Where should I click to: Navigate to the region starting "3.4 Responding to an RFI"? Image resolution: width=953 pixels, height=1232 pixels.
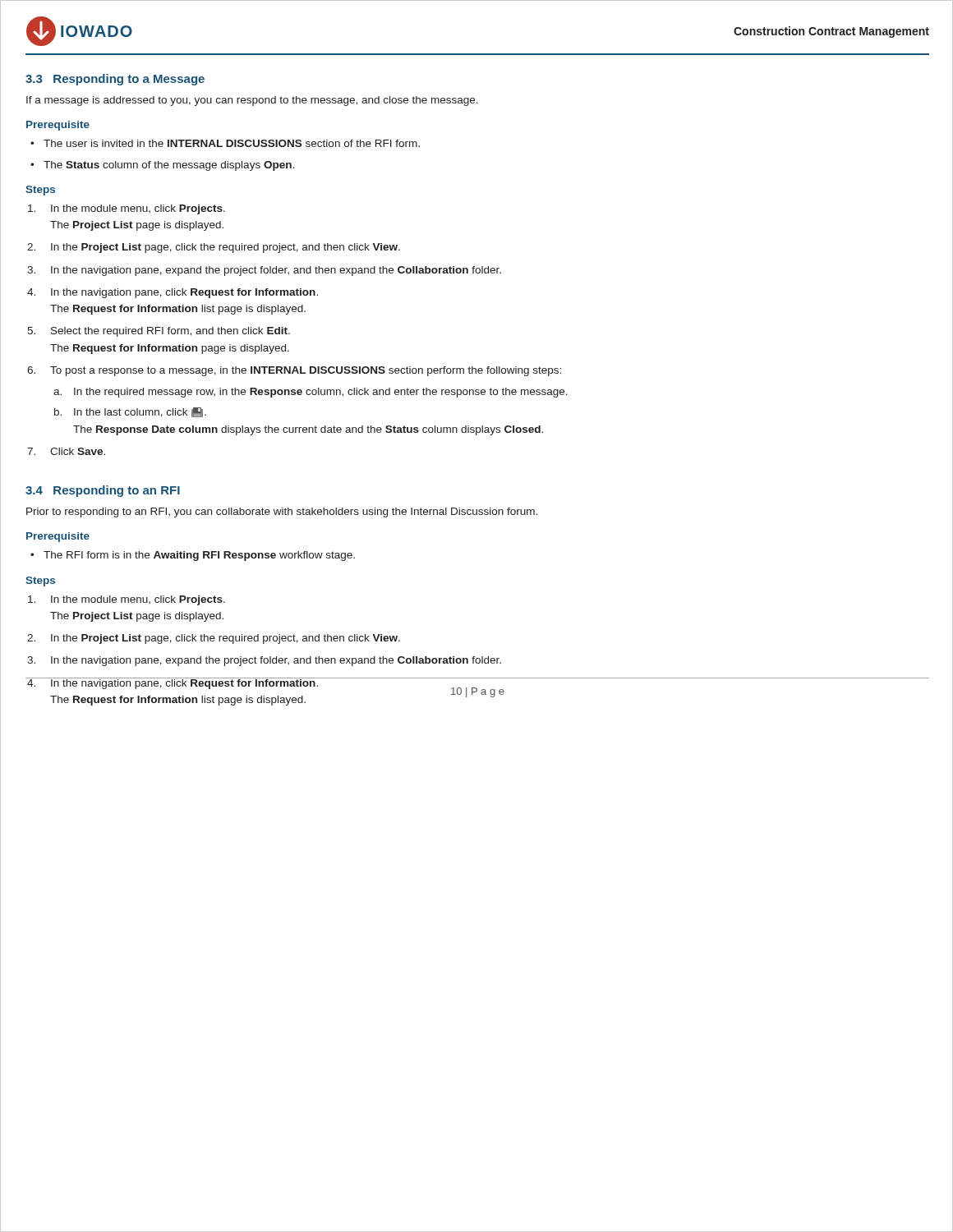[103, 490]
